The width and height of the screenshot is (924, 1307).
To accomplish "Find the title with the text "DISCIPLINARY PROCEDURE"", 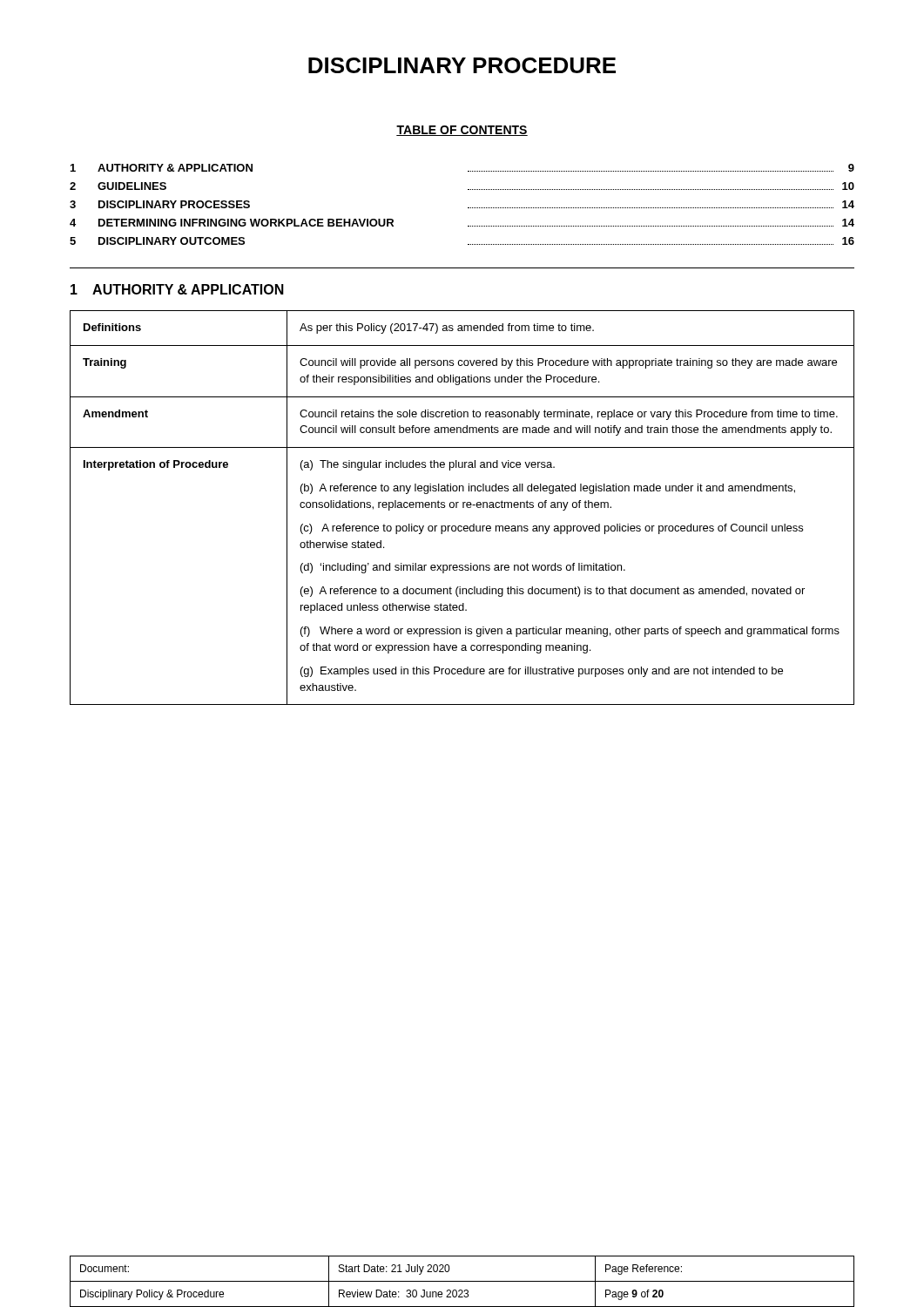I will click(462, 65).
